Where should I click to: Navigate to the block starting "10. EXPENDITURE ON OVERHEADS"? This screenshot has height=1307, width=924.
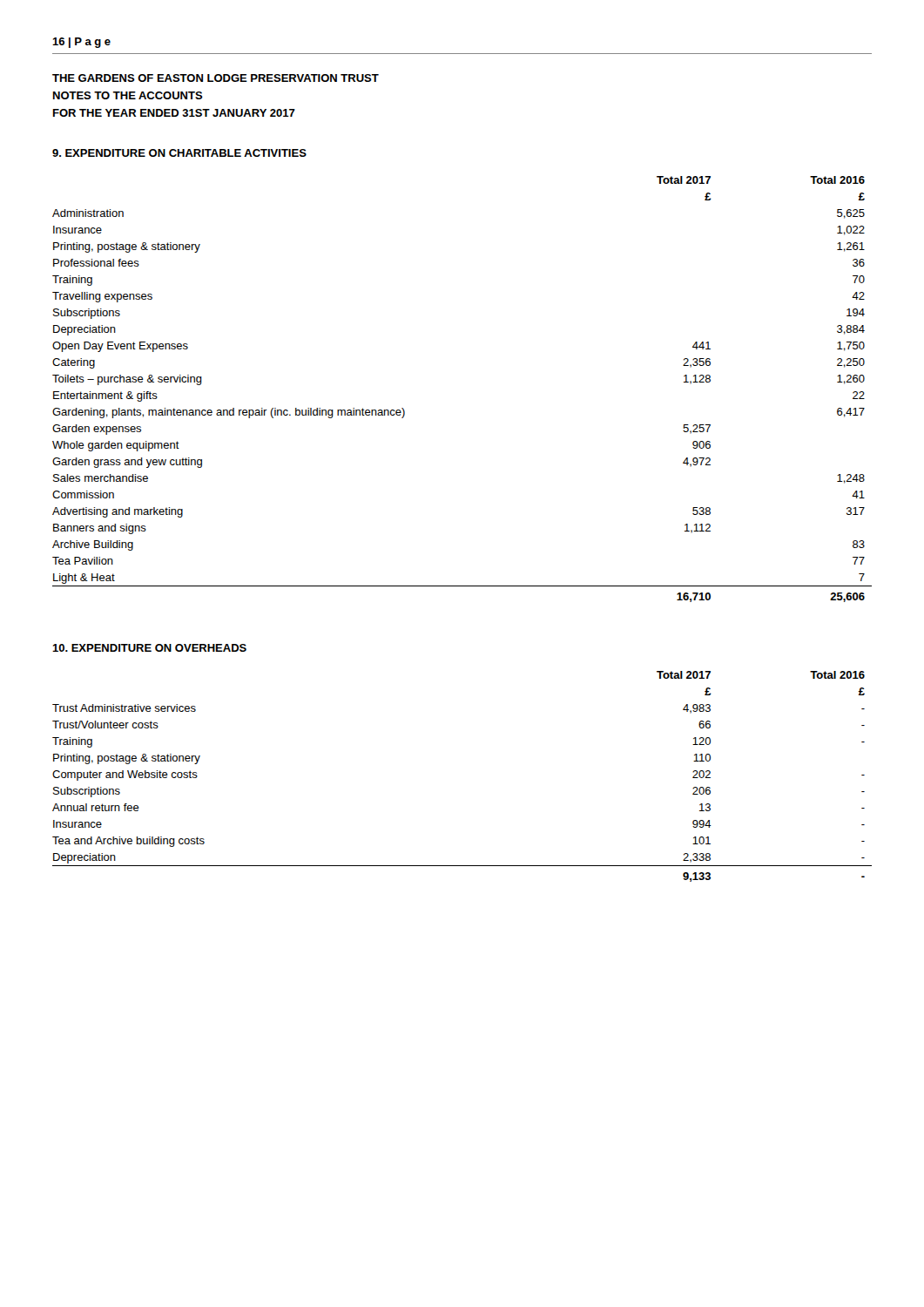(149, 648)
